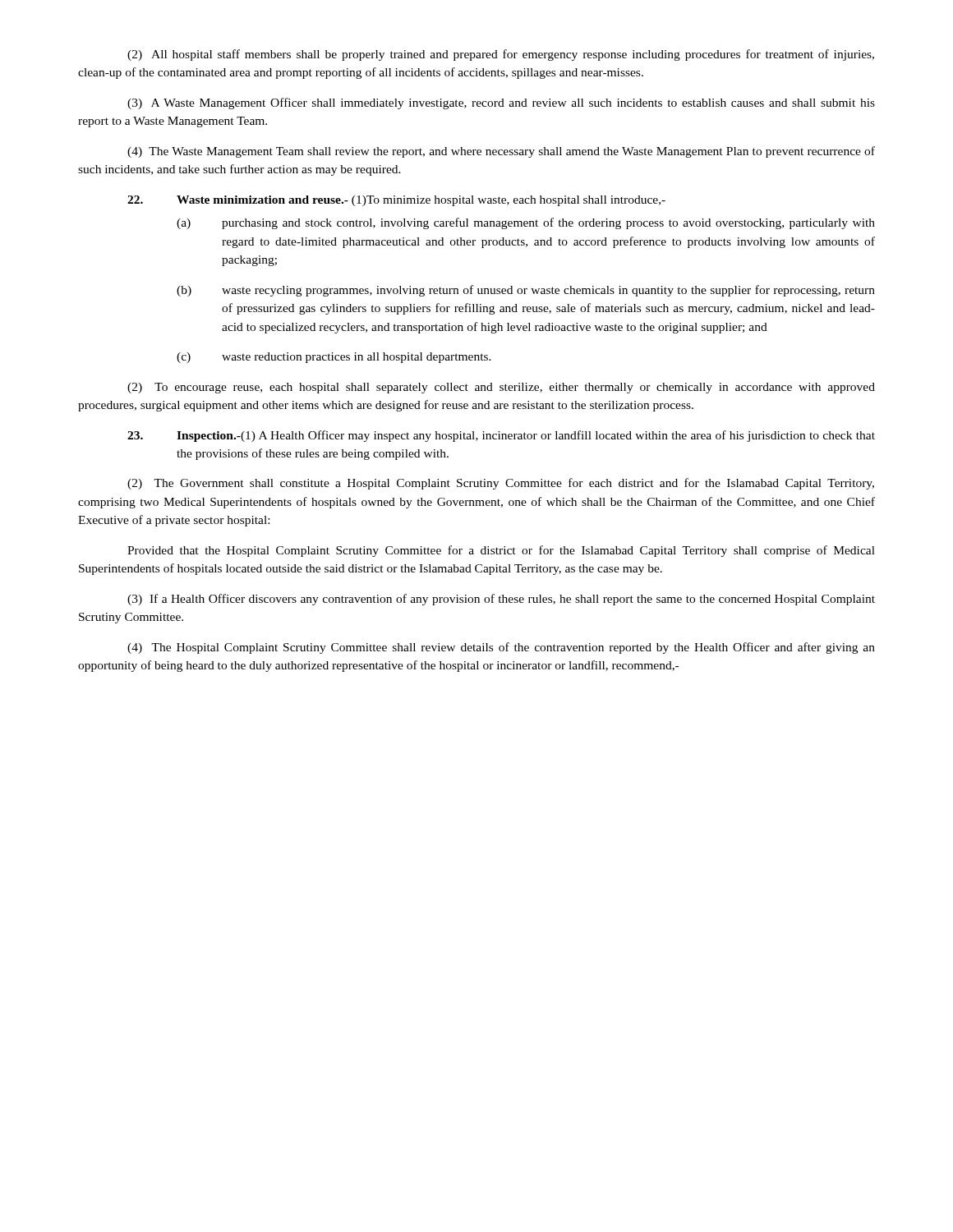Find the text block containing "(4) The Hospital Complaint"
The height and width of the screenshot is (1232, 953).
click(x=476, y=656)
